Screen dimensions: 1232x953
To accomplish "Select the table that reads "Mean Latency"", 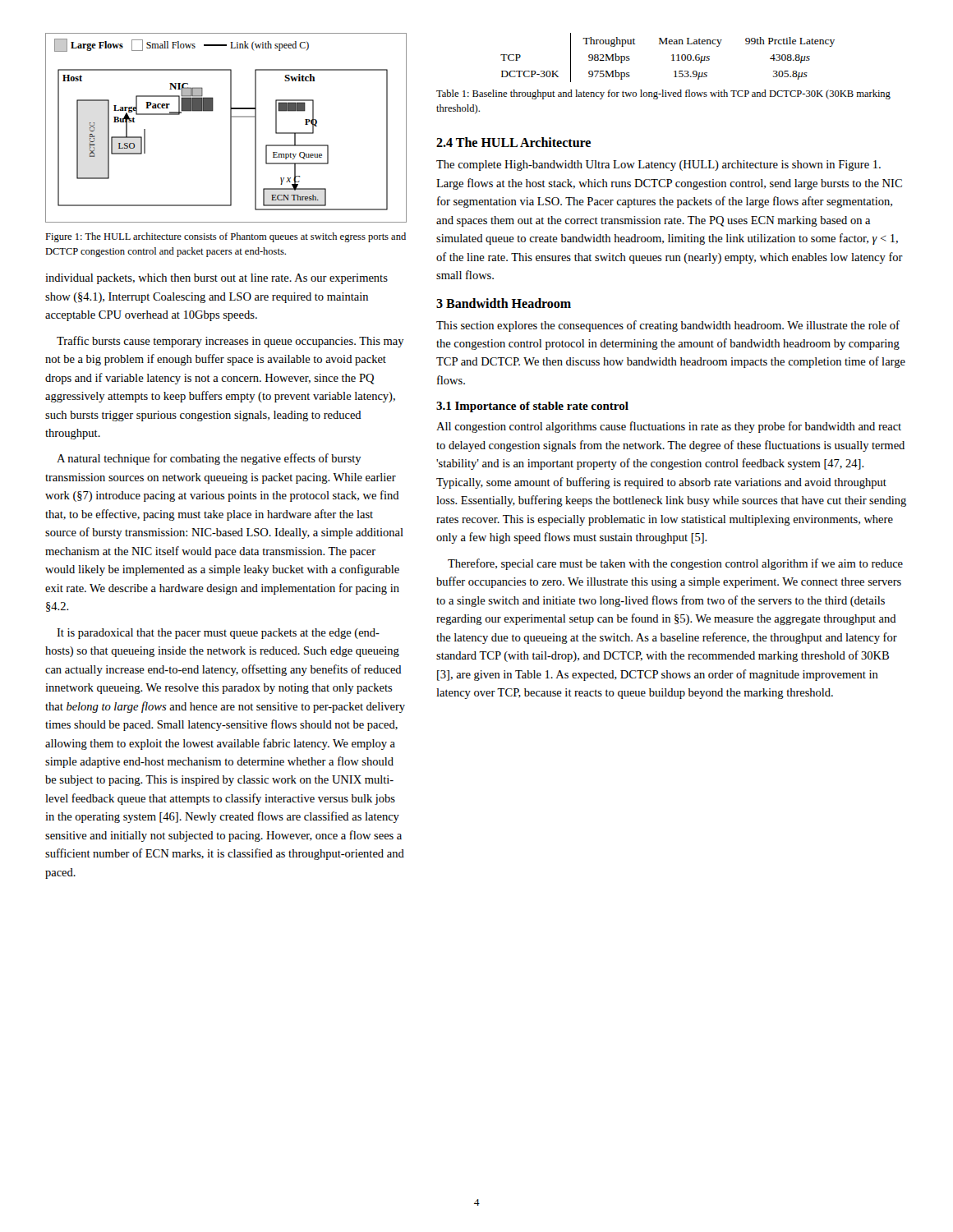I will point(672,58).
